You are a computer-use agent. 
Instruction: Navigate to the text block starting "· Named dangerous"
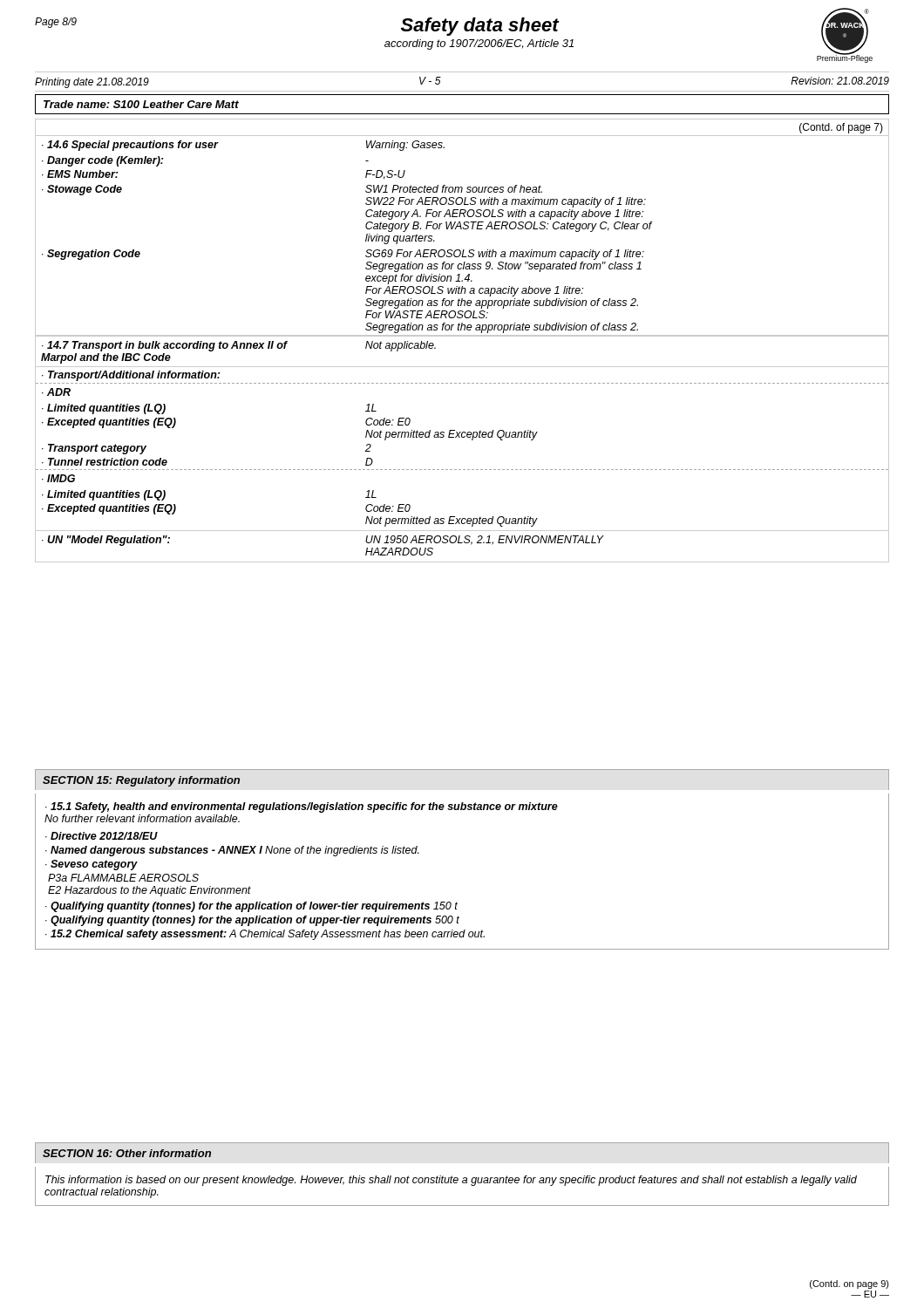point(232,850)
